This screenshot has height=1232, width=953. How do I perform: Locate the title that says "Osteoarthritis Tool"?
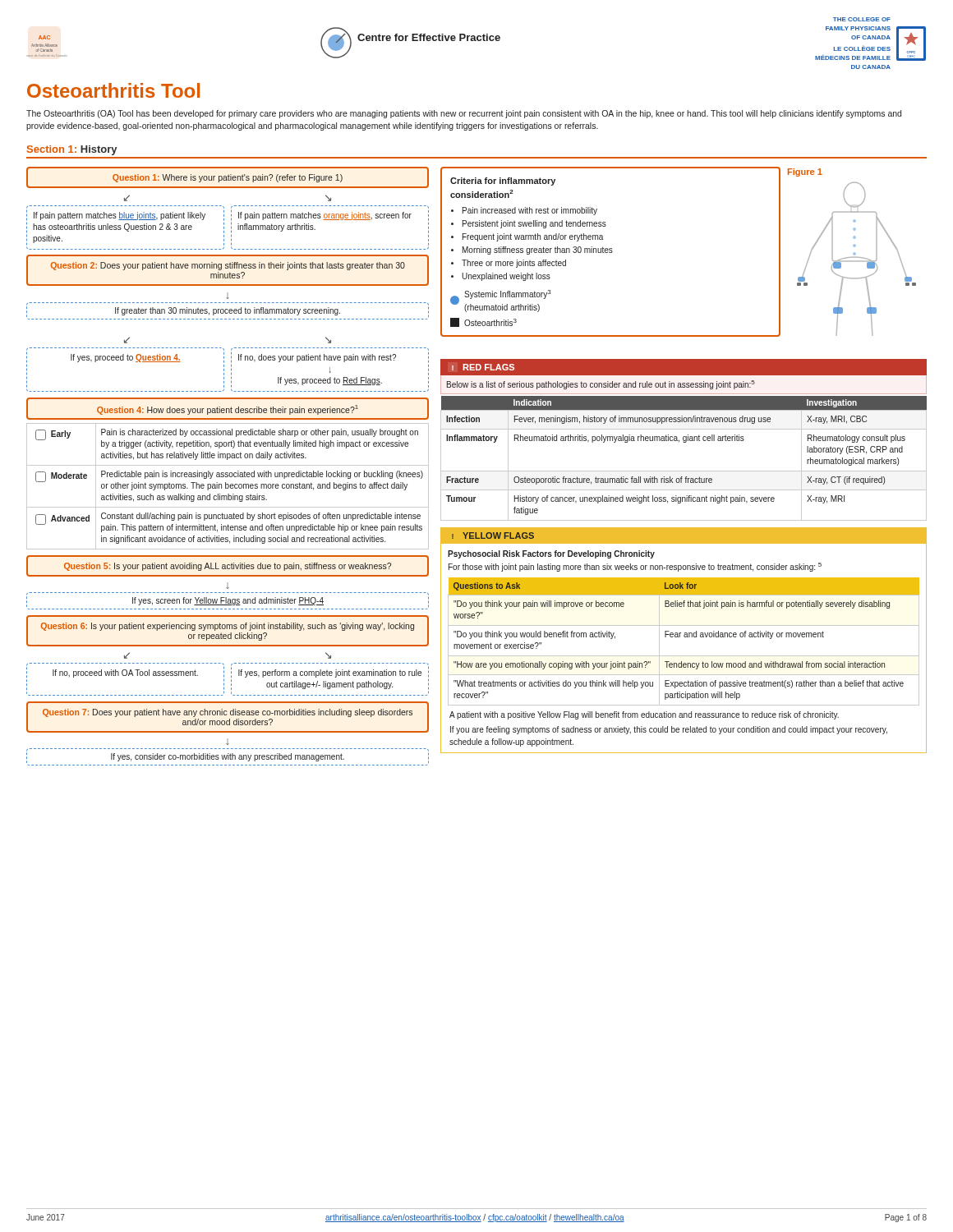pyautogui.click(x=114, y=91)
